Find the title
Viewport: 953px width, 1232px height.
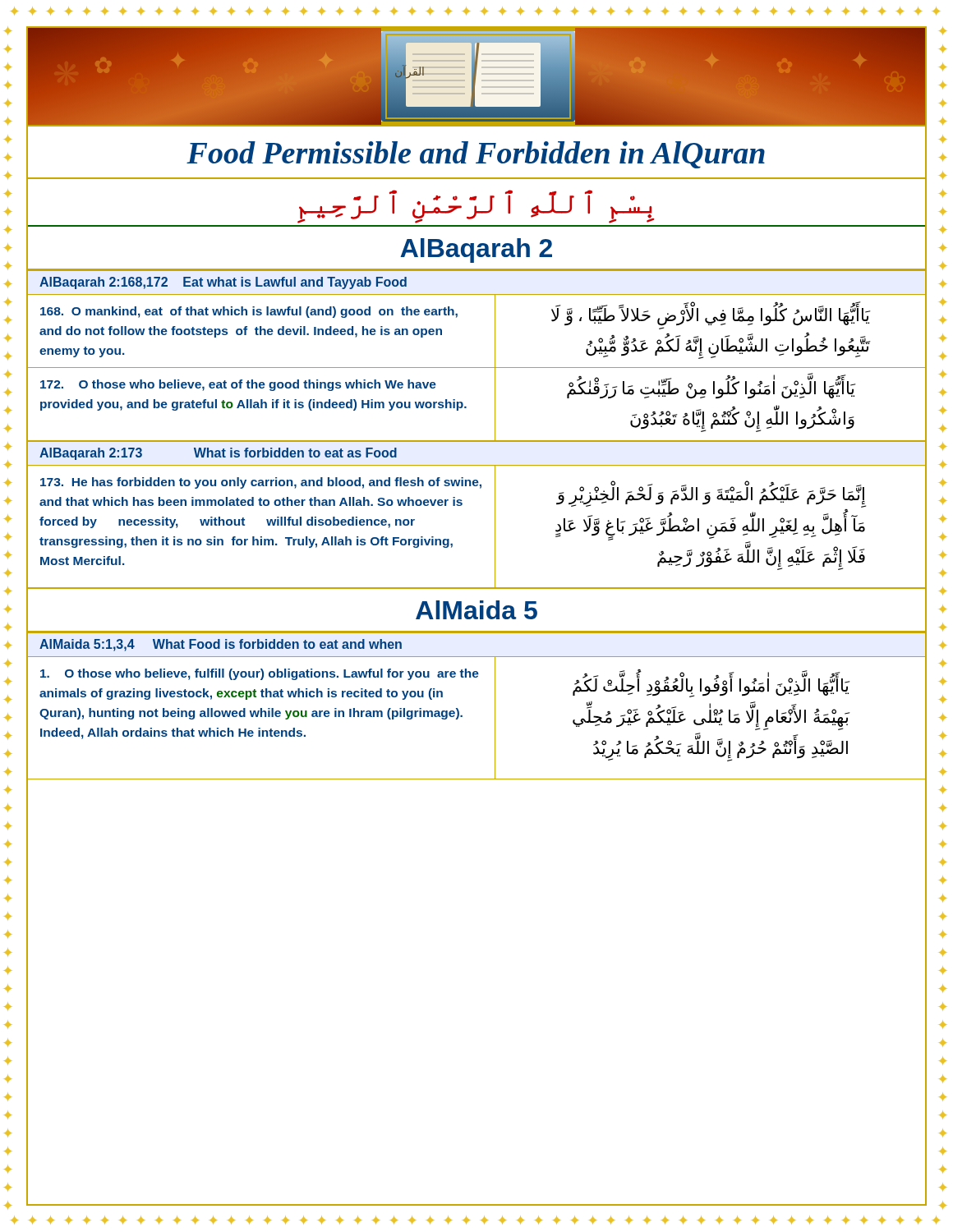click(476, 153)
